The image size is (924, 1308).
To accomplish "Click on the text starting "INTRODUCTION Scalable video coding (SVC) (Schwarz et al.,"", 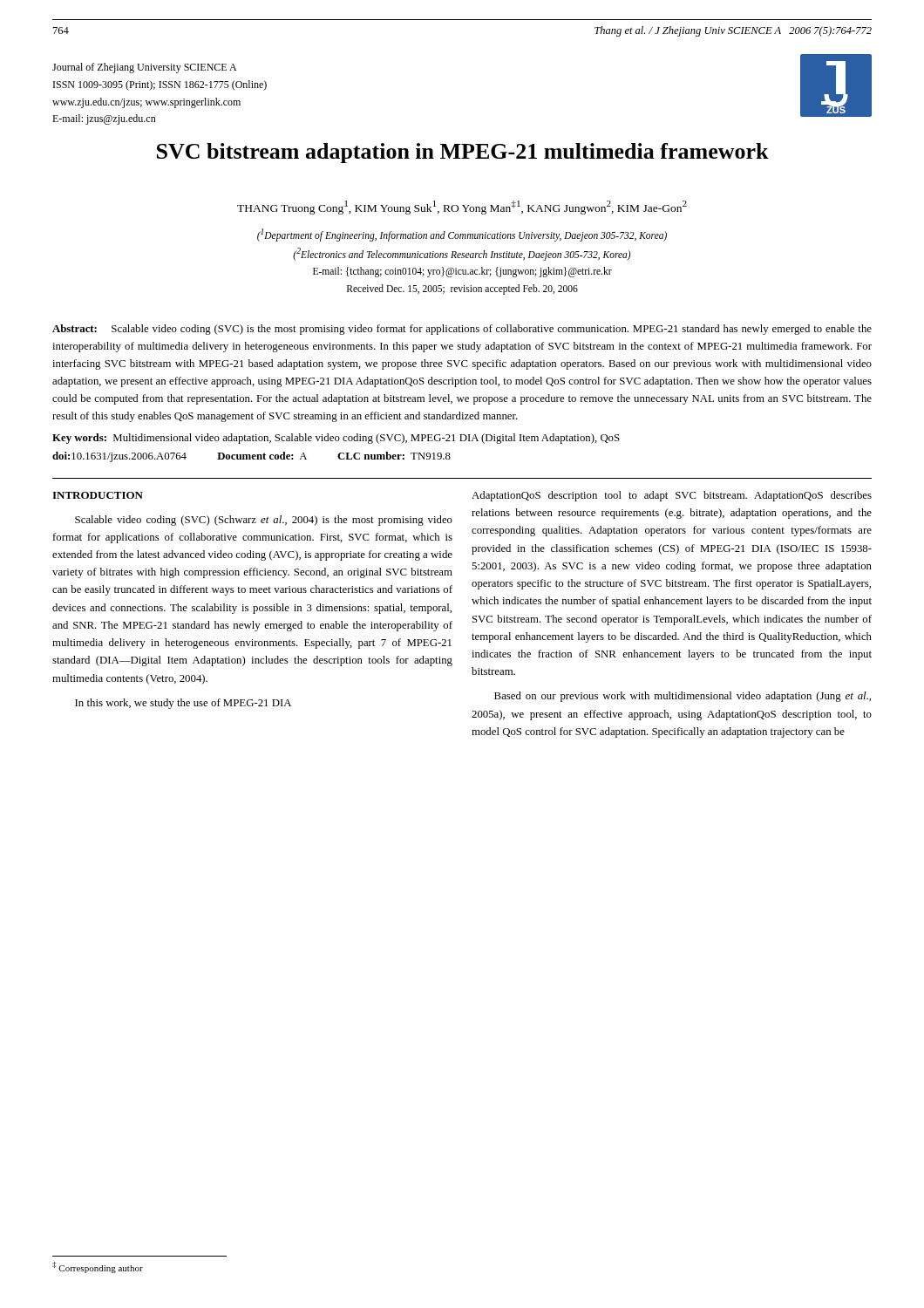I will pyautogui.click(x=252, y=599).
